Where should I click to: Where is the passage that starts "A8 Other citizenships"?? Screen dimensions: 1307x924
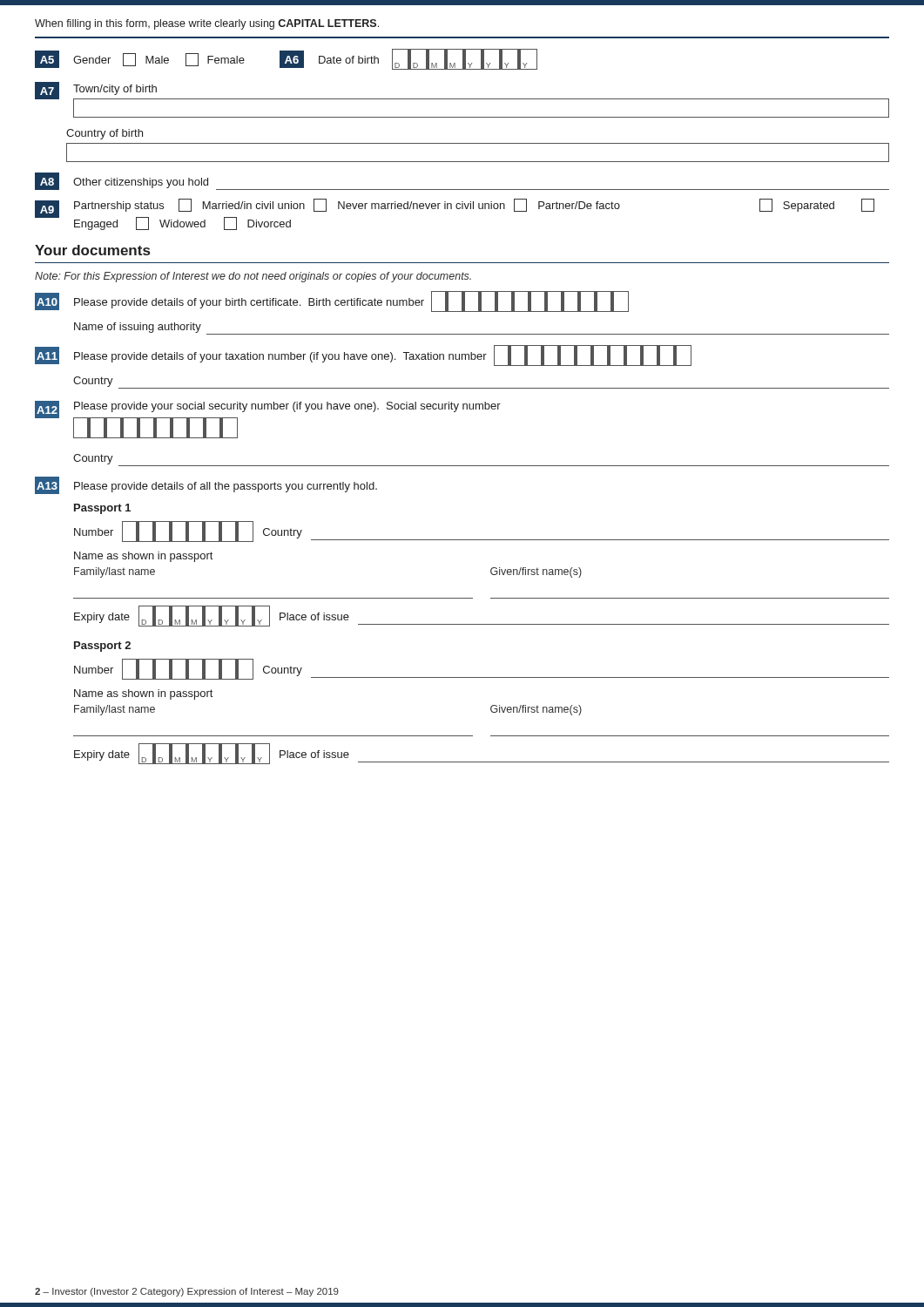[x=462, y=181]
